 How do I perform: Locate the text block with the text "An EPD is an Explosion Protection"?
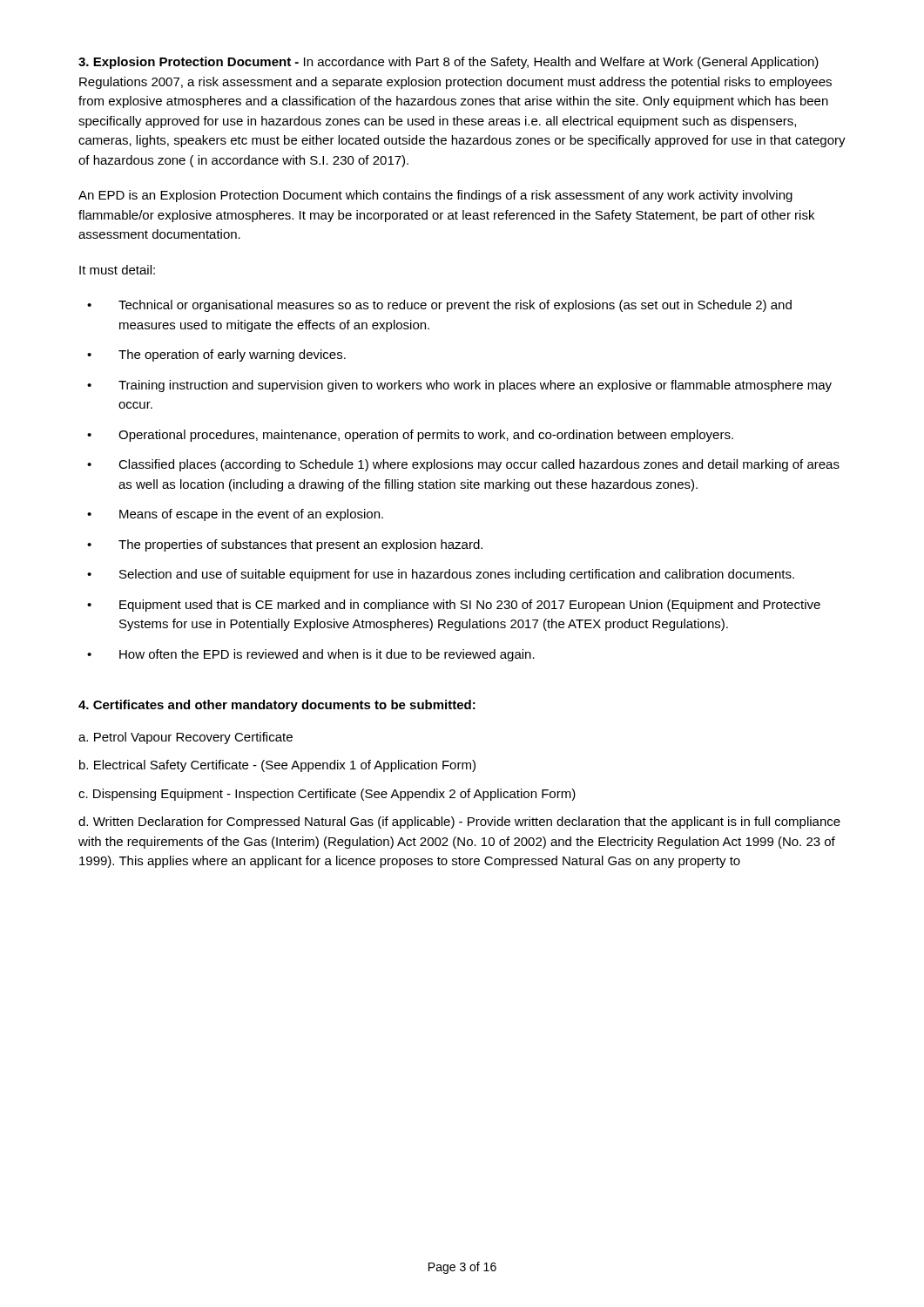pos(447,214)
